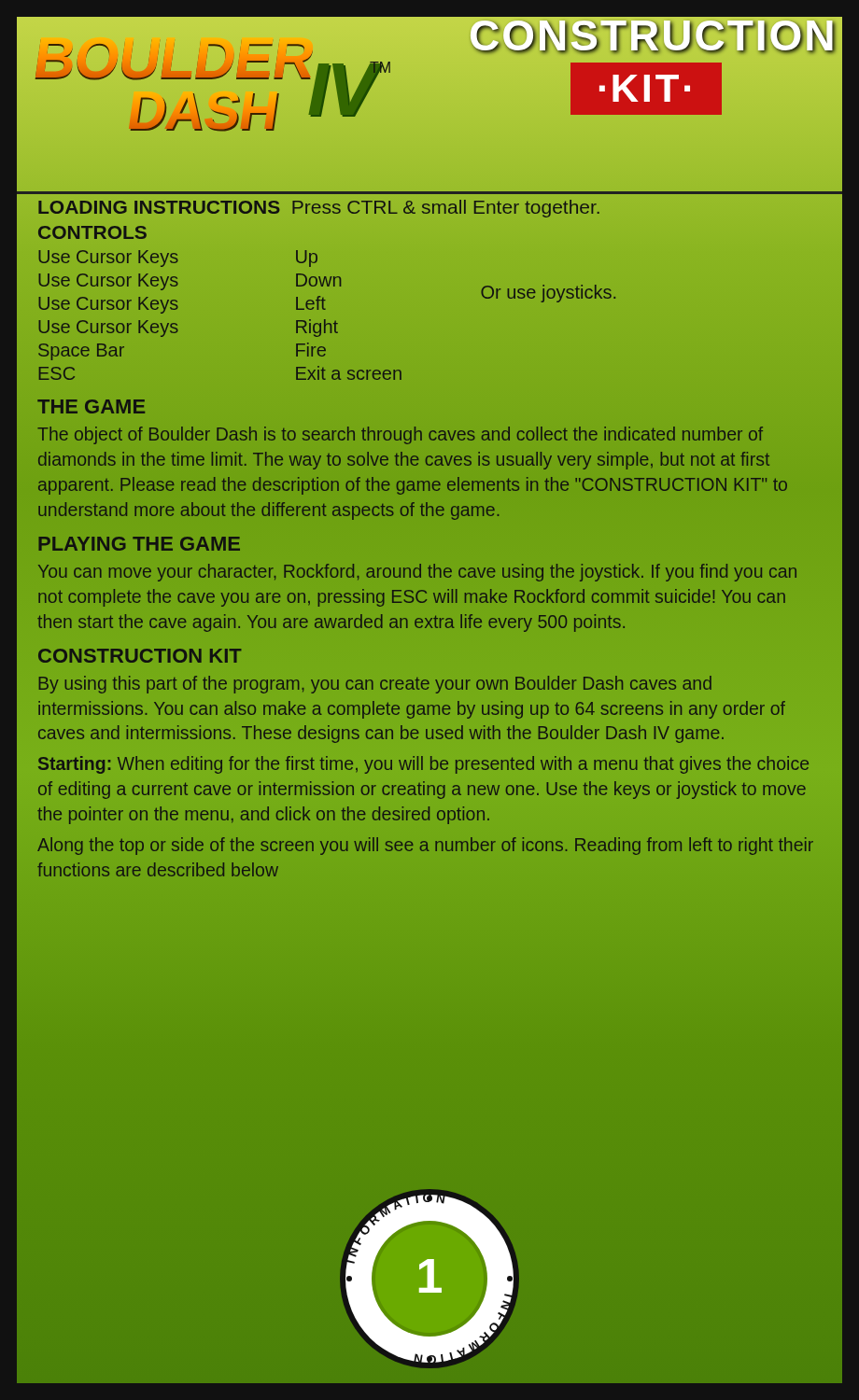
Task: Find the region starting "LOADING INSTRUCTIONS Press CTRL"
Action: 319,207
